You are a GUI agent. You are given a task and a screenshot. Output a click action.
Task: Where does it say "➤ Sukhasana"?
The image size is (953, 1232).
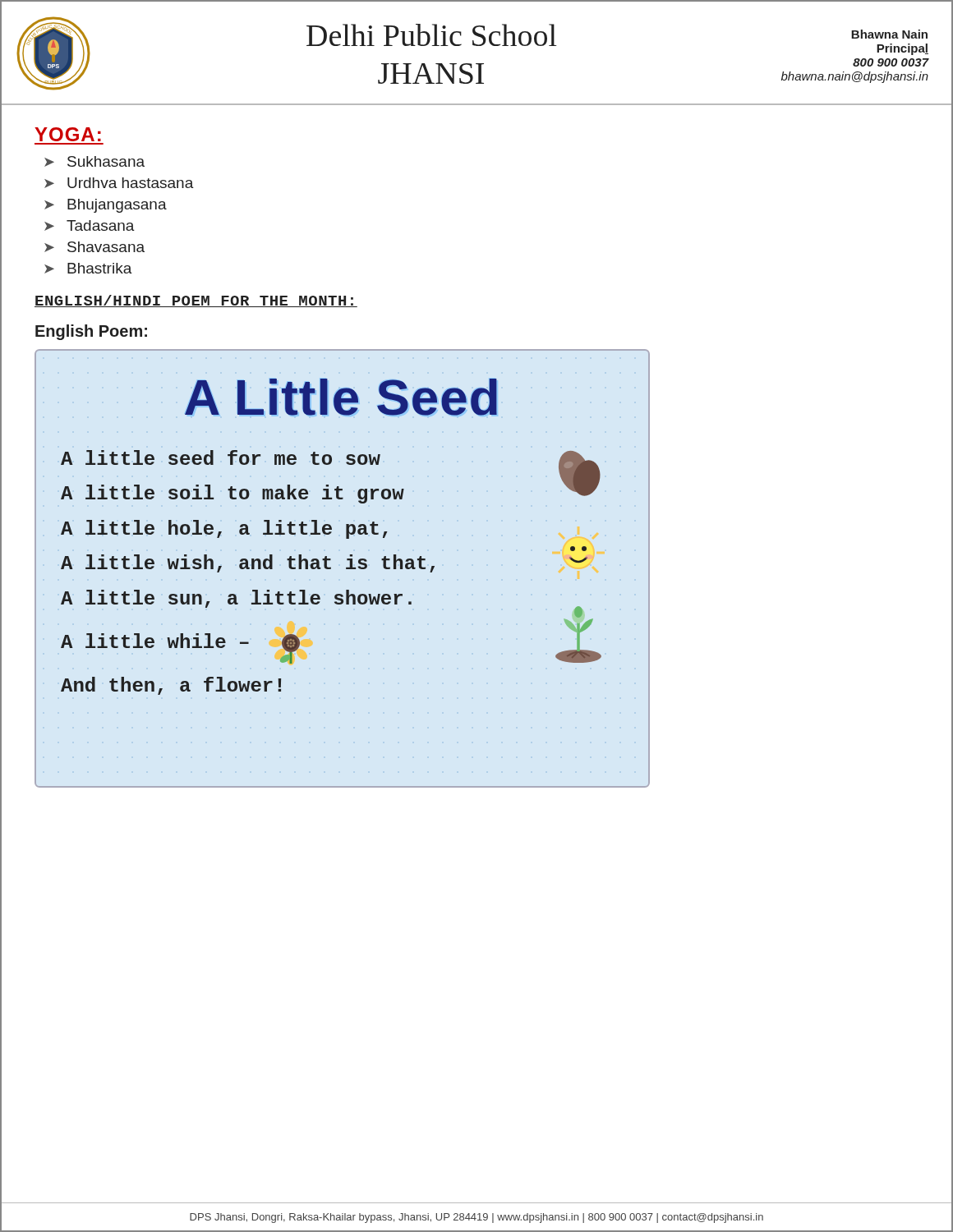(x=94, y=162)
